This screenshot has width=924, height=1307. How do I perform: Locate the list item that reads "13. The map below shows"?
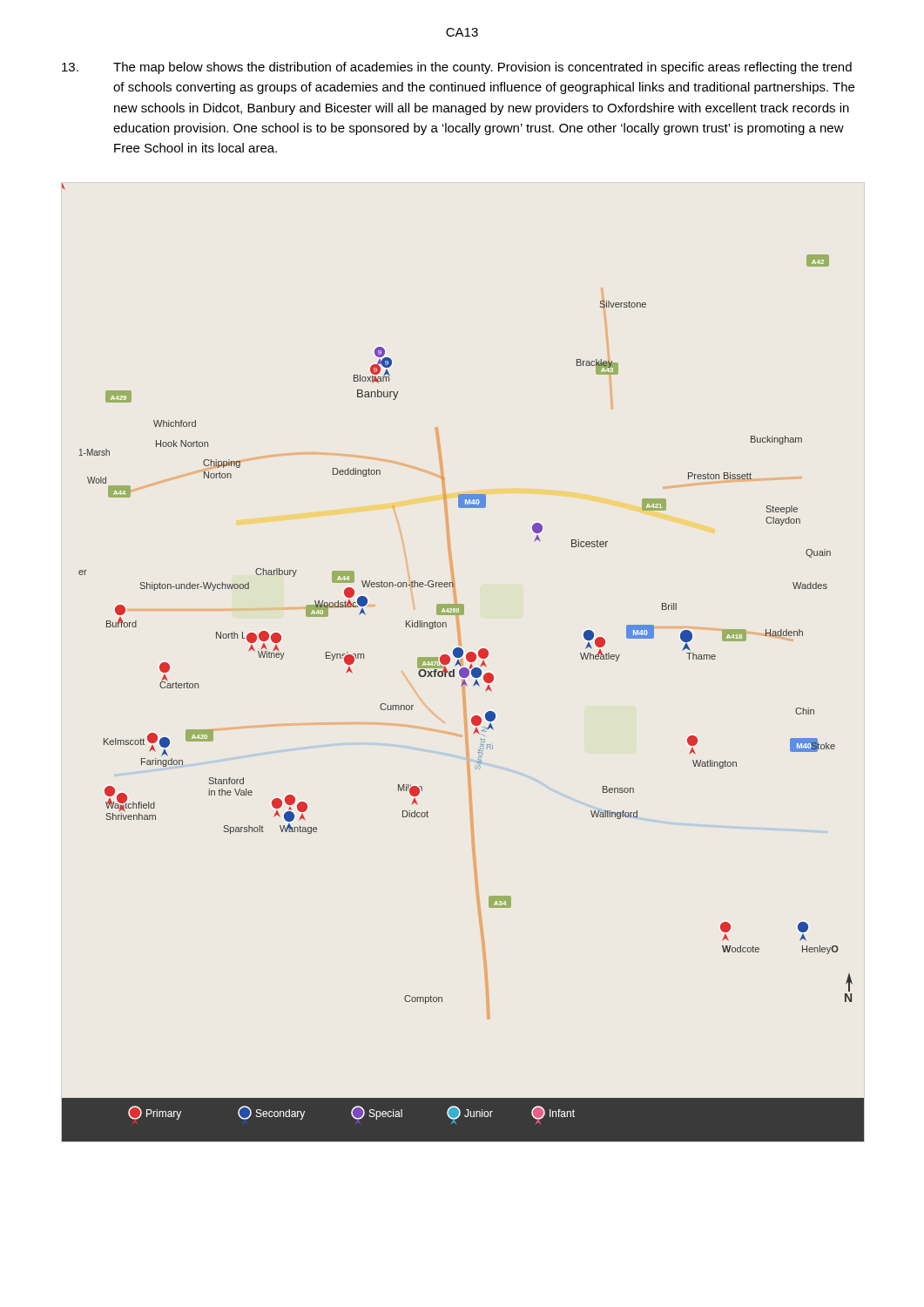tap(462, 107)
